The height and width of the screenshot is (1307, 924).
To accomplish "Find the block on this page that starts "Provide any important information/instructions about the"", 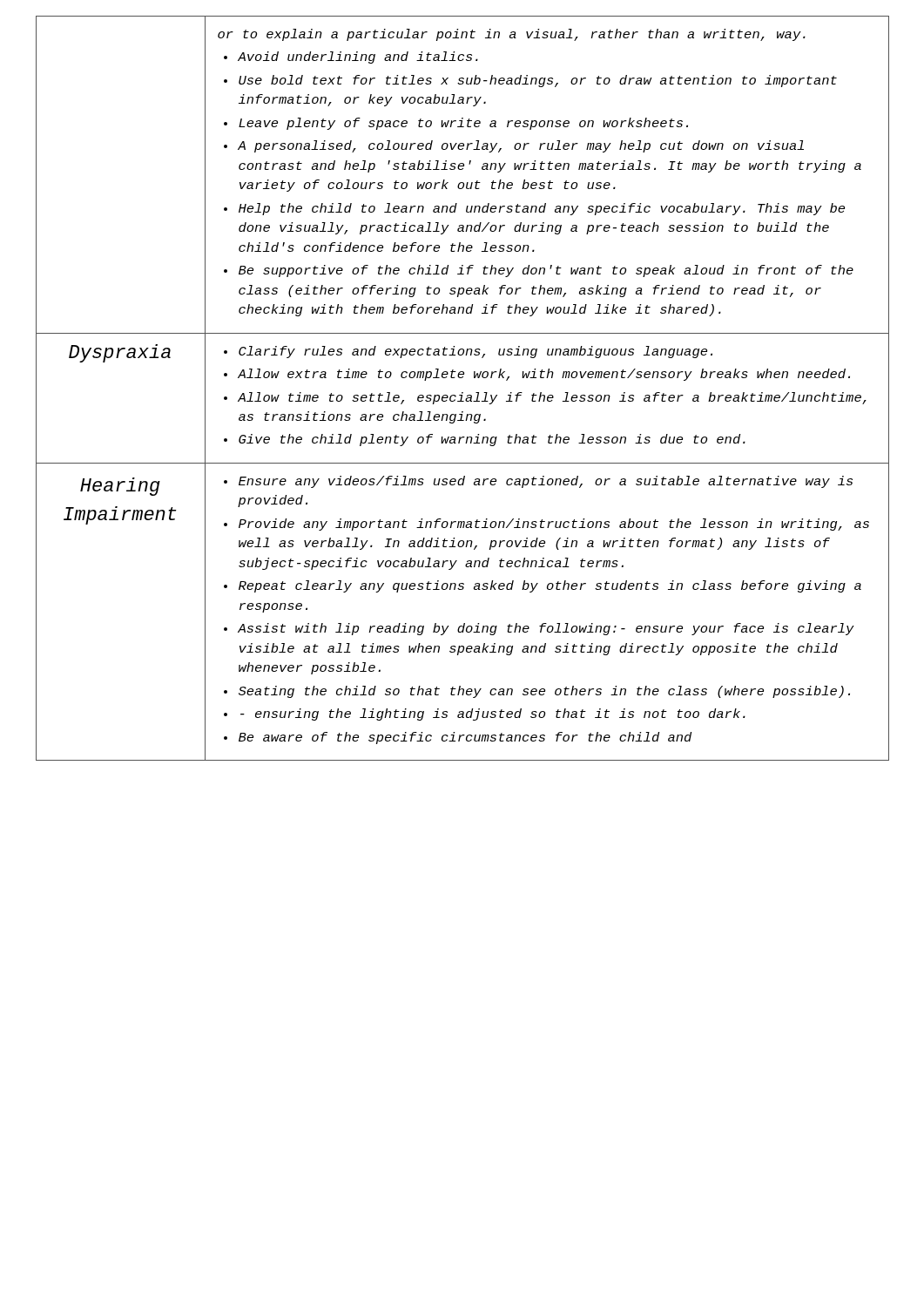I will point(554,544).
